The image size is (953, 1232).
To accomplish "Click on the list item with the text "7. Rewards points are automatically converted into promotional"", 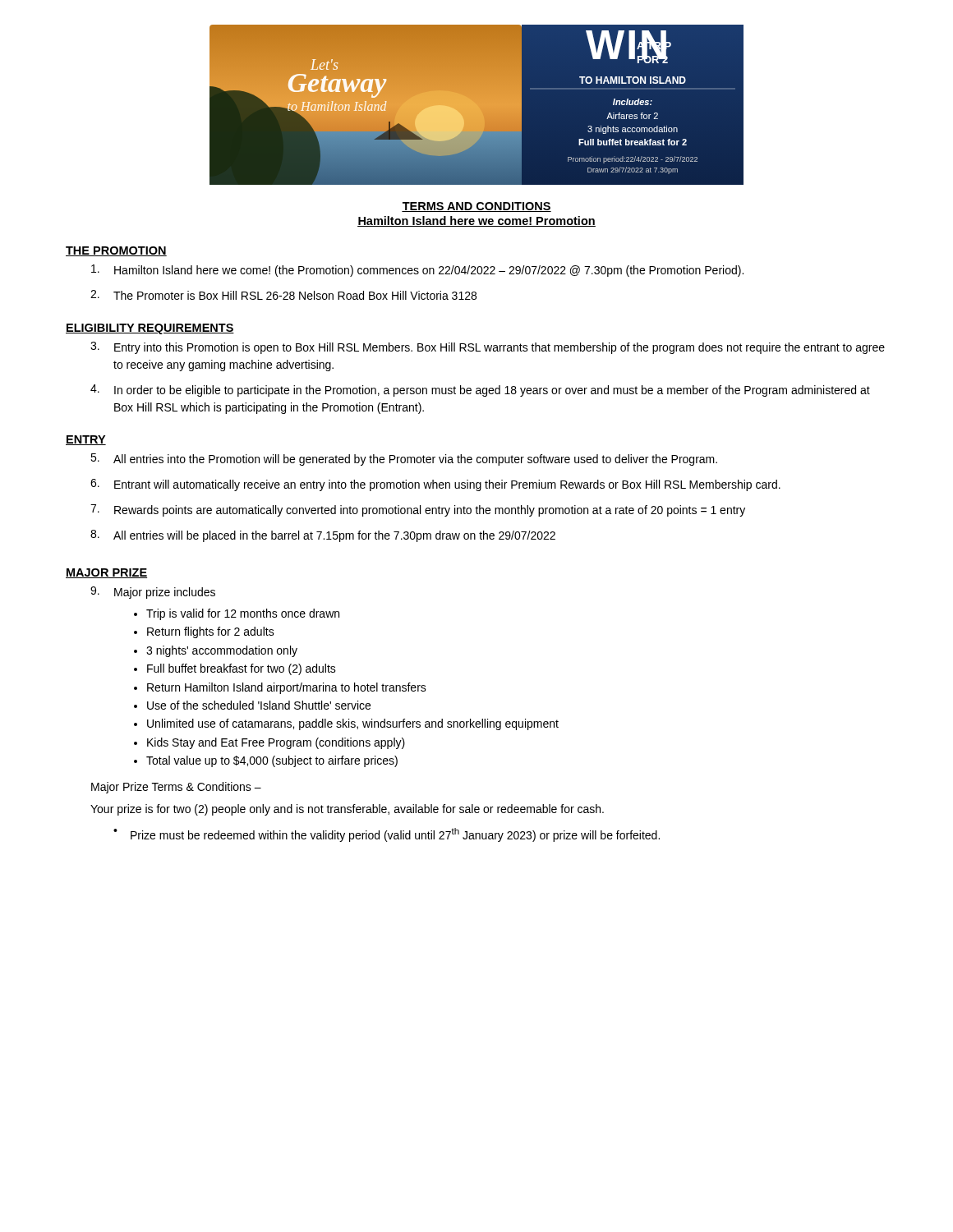I will 489,510.
